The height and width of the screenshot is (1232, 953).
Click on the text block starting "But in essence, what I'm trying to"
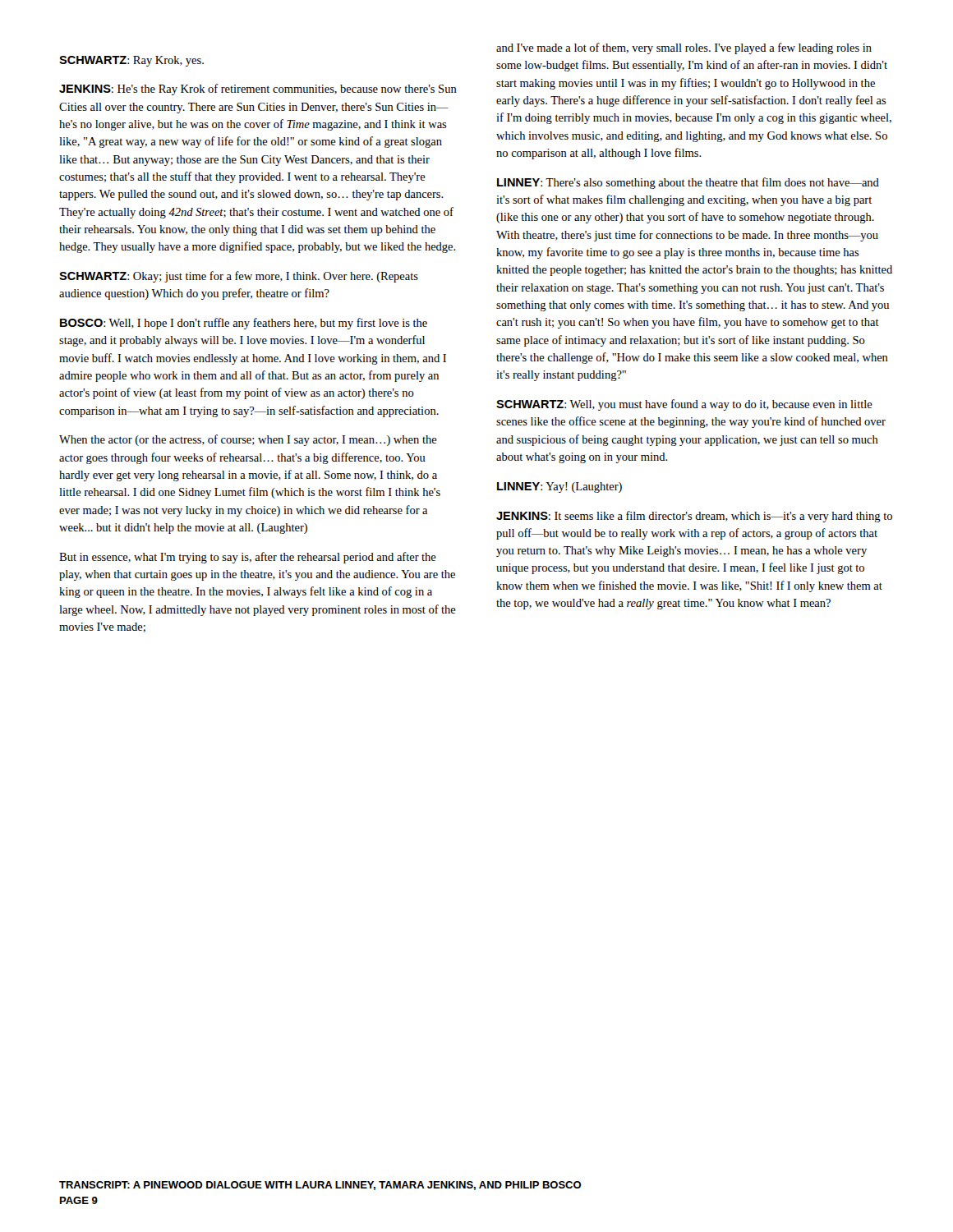point(258,592)
